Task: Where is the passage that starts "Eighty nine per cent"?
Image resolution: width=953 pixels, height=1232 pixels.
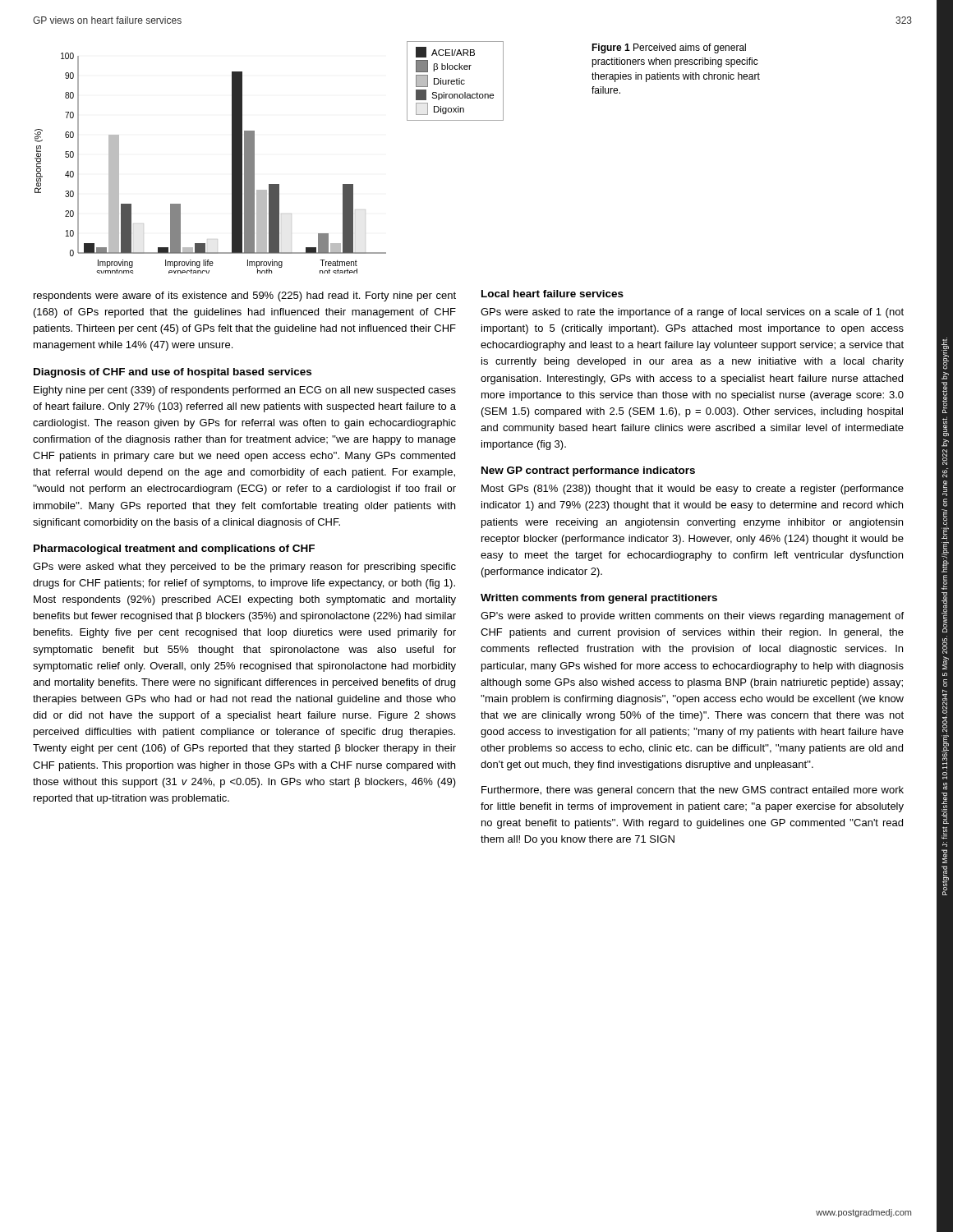Action: (244, 456)
